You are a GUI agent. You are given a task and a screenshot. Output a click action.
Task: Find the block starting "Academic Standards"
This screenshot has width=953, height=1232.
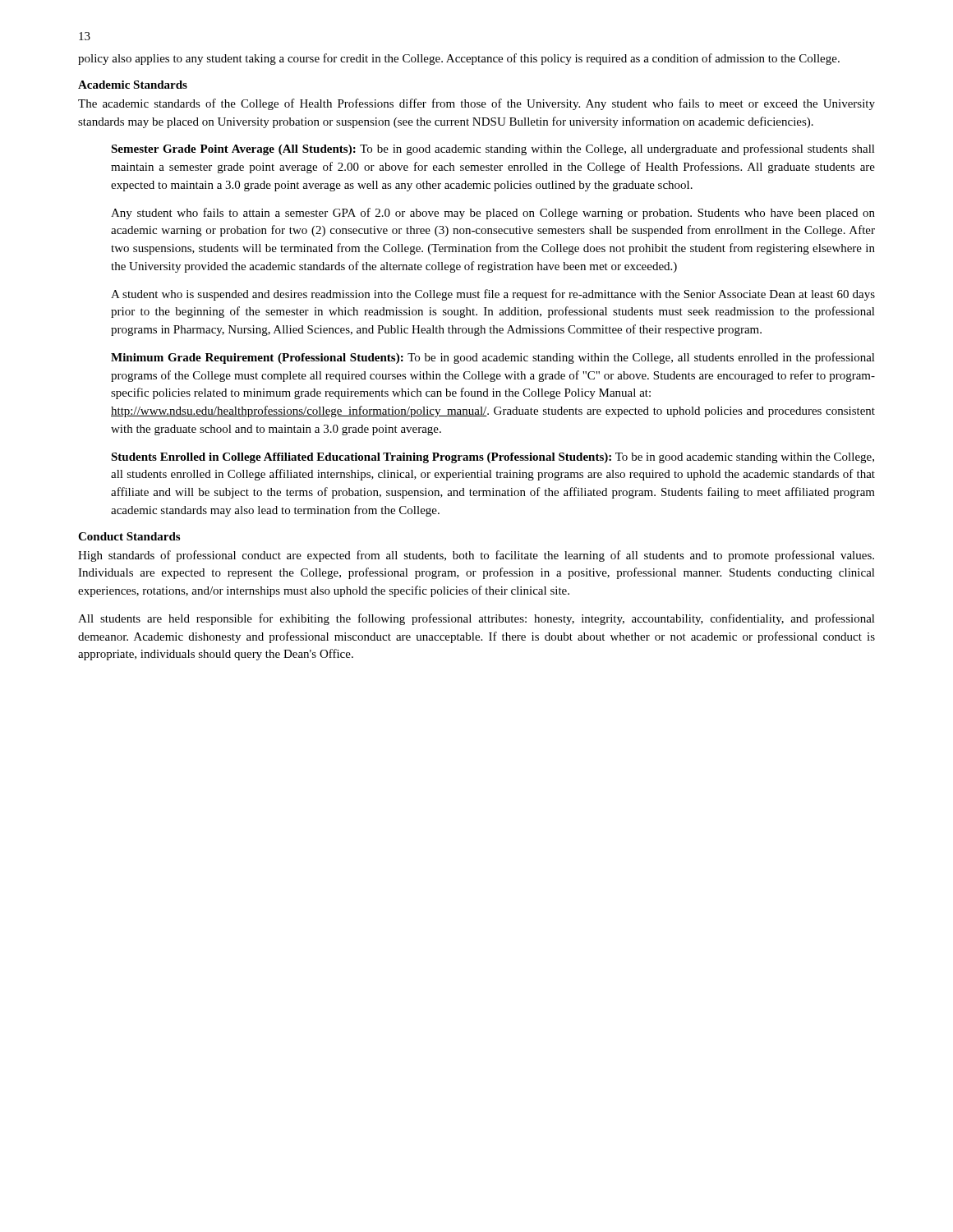133,84
